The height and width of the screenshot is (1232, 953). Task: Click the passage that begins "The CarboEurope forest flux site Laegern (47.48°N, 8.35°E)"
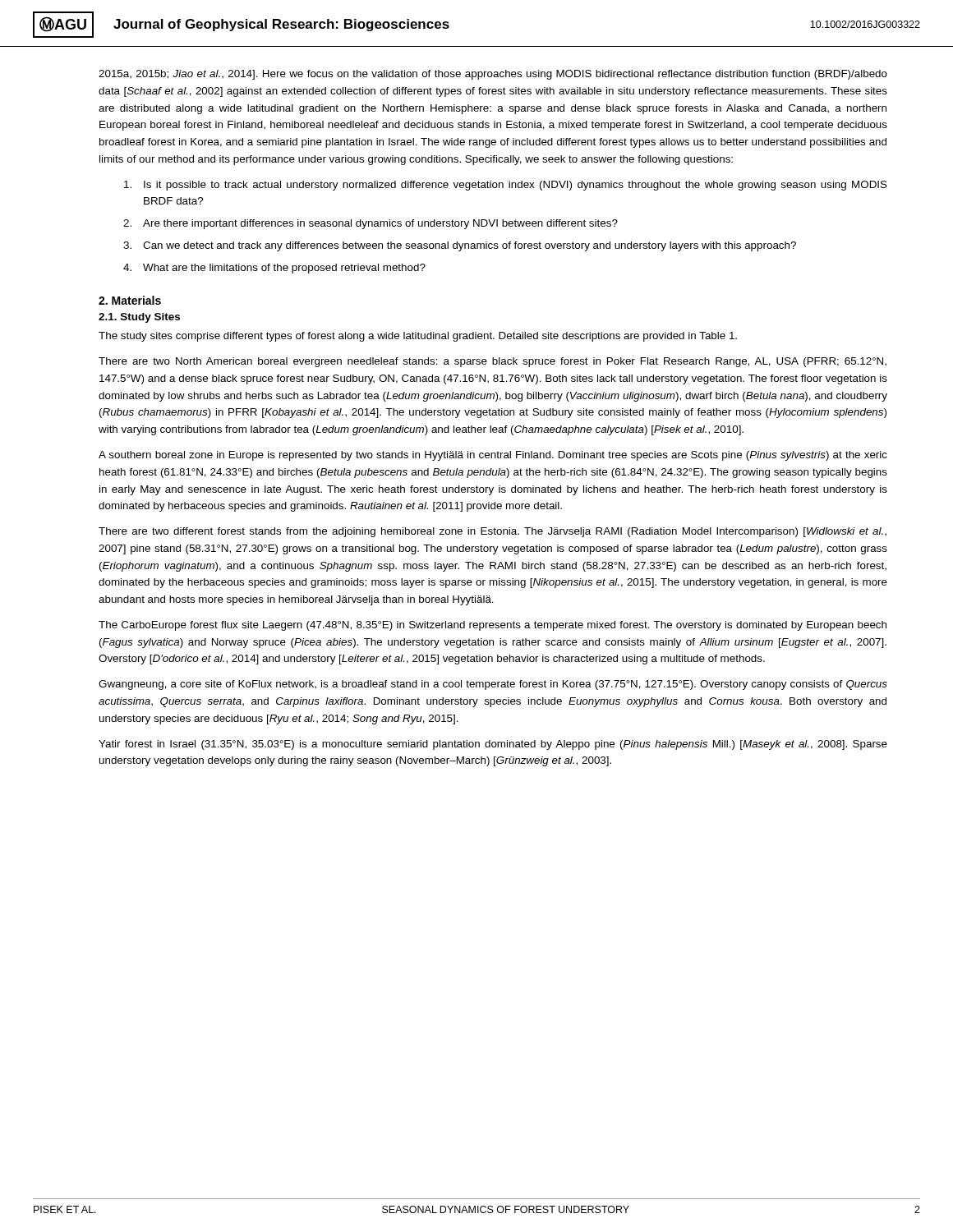[x=493, y=642]
